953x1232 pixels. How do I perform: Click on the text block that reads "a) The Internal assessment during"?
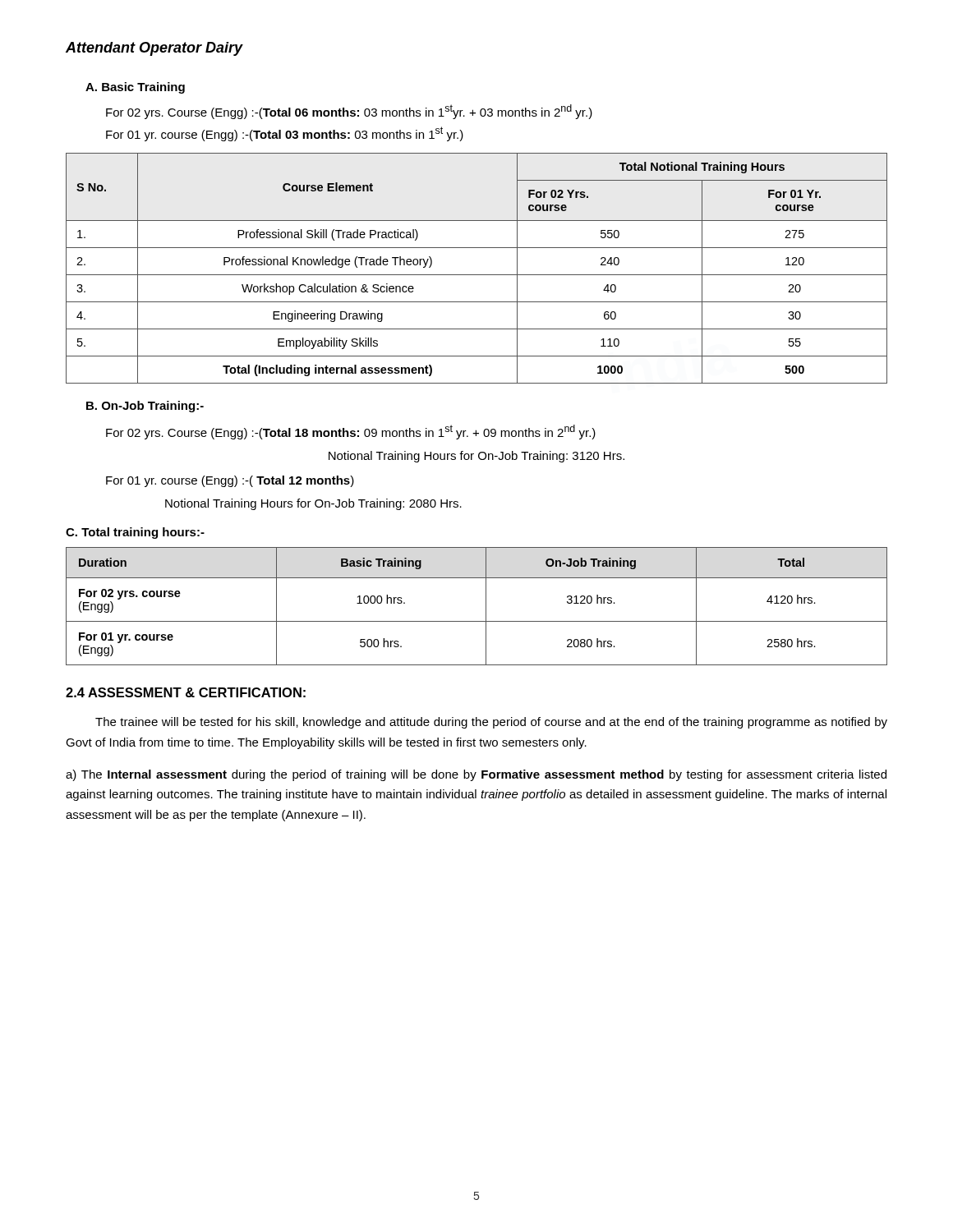click(476, 794)
